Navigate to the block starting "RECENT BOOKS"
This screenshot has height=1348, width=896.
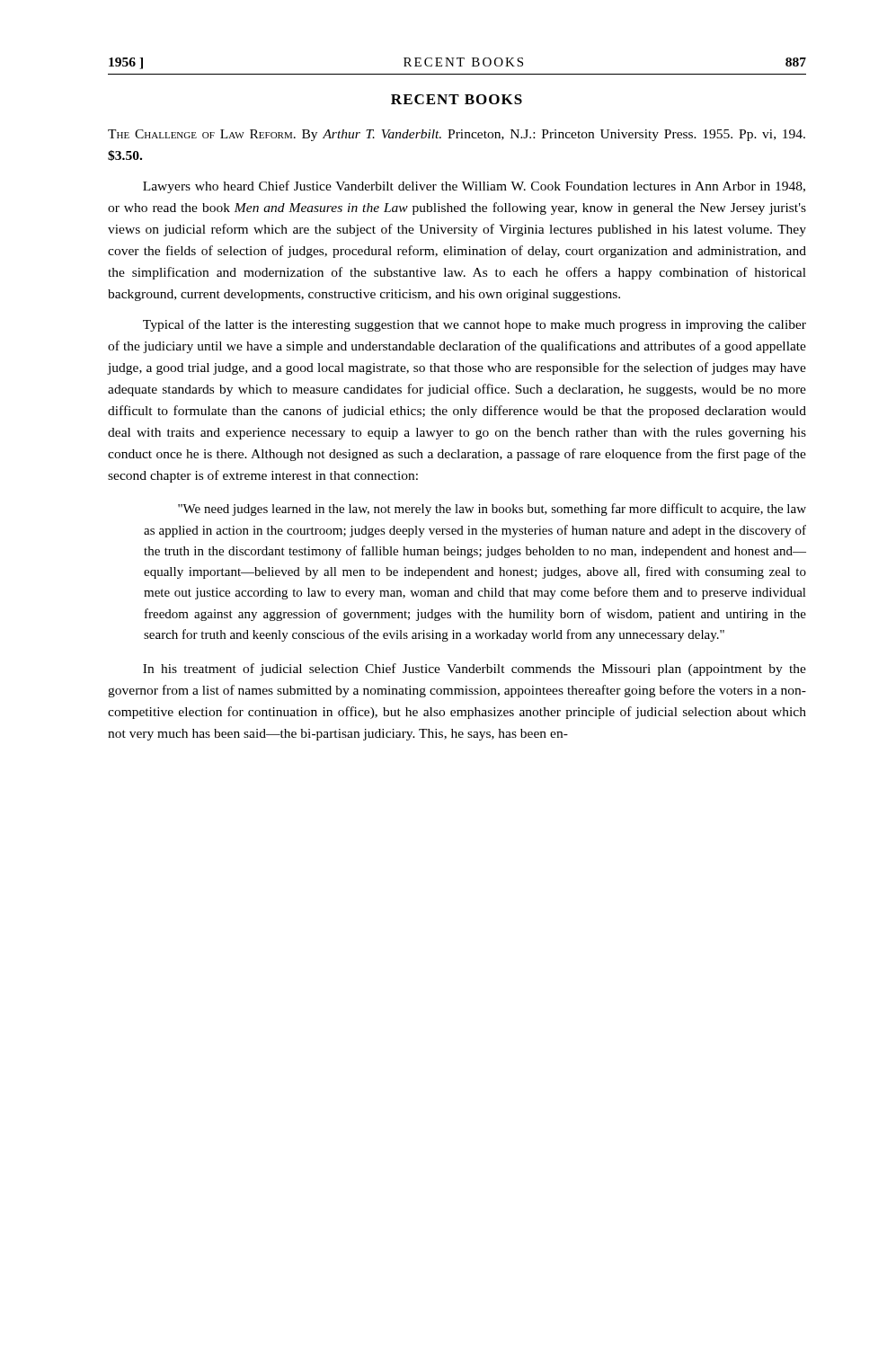[x=457, y=99]
